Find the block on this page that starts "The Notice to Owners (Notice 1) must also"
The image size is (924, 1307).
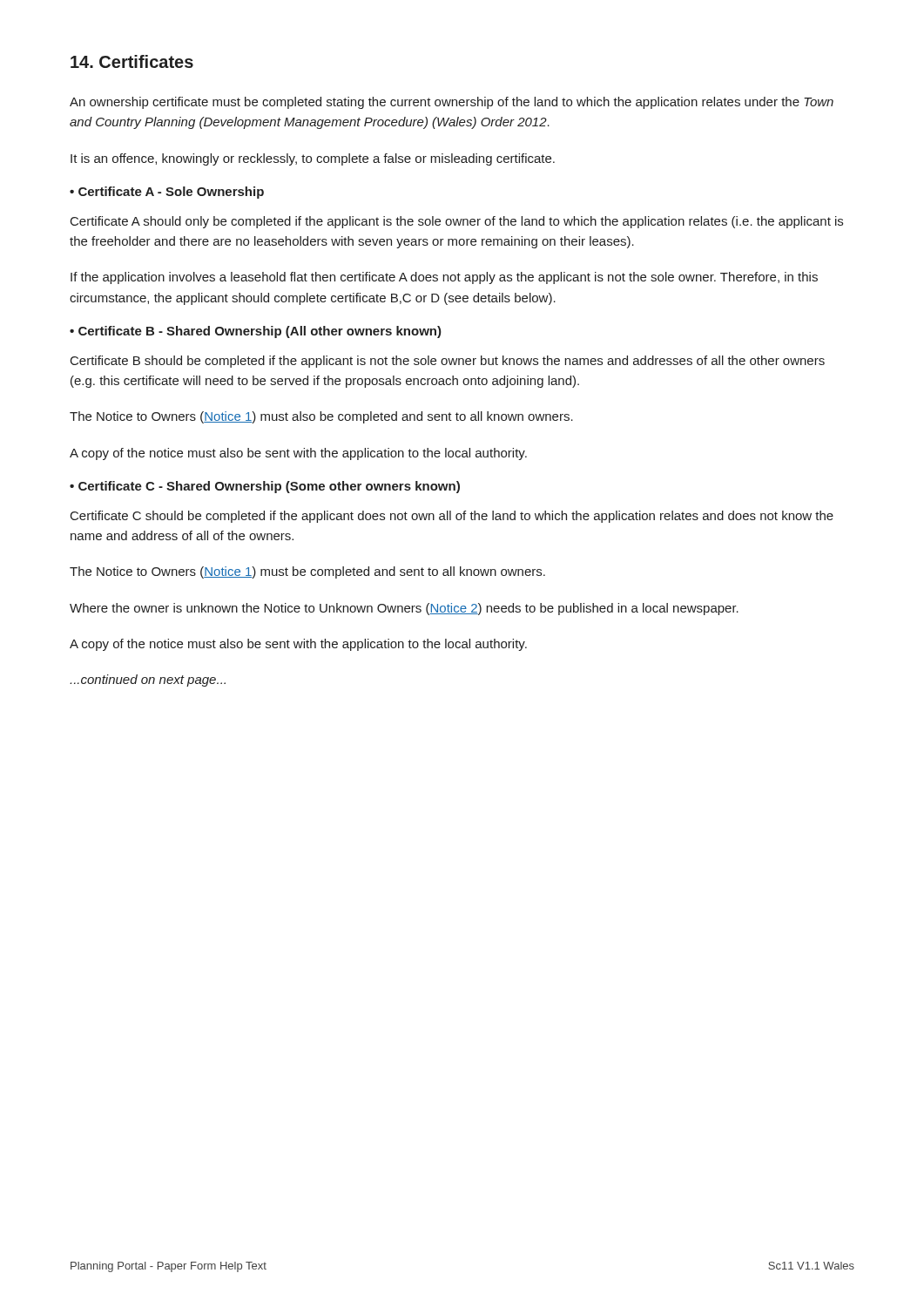[322, 416]
